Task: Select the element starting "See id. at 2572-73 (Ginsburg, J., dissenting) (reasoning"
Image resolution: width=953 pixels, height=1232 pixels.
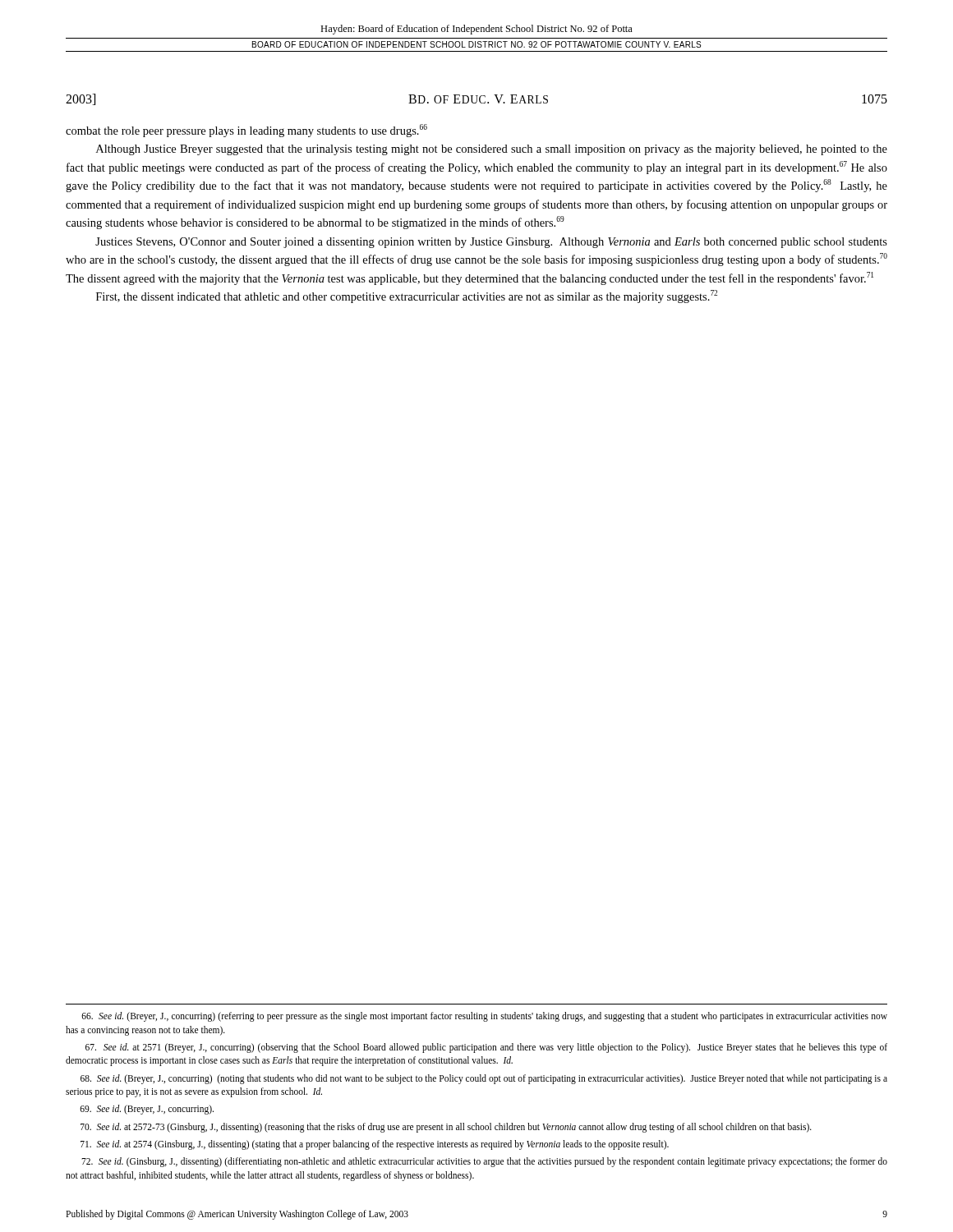Action: pos(439,1127)
